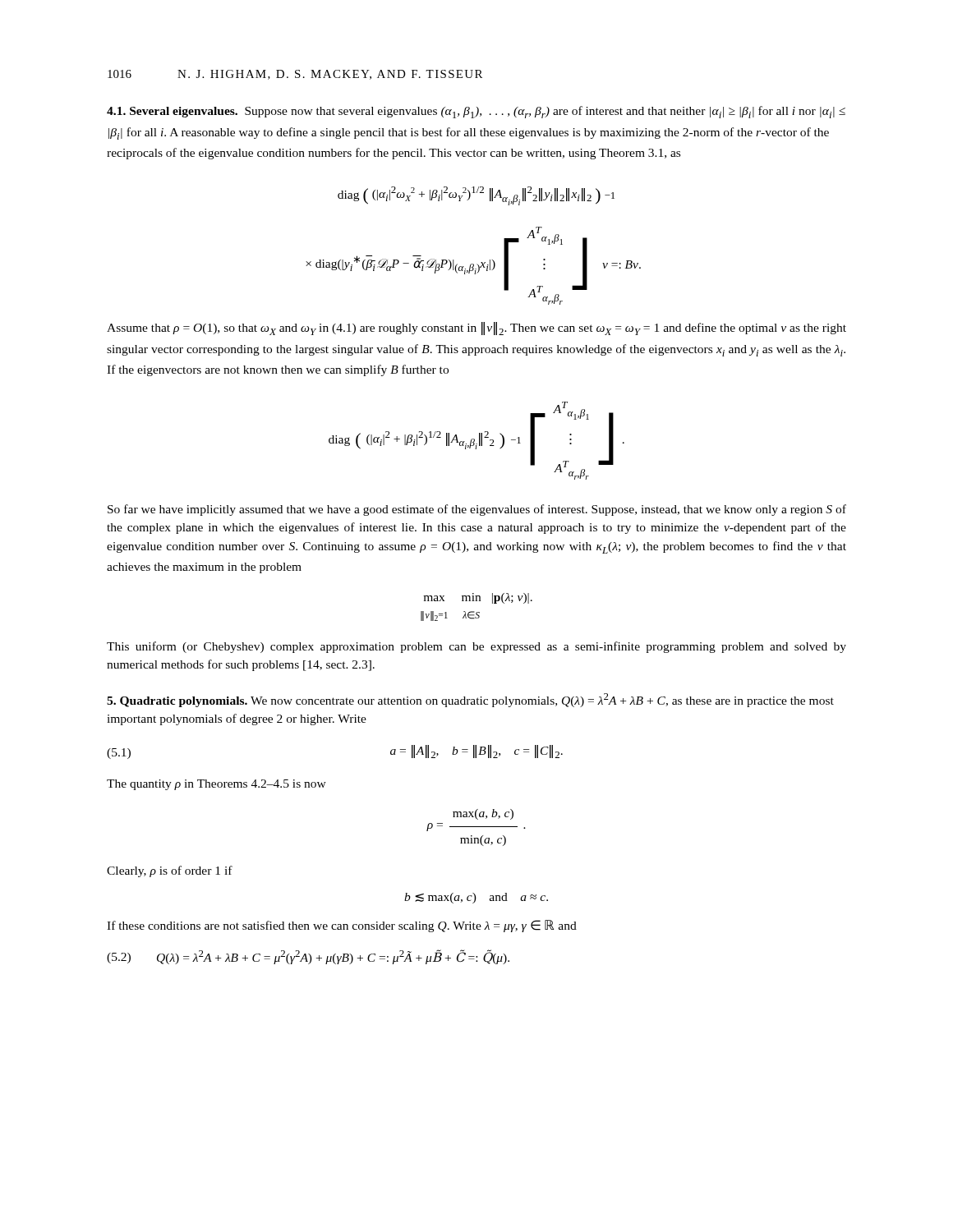Where is the passage that starts "Assume that ρ = O(1),"?
The image size is (953, 1232).
(476, 348)
